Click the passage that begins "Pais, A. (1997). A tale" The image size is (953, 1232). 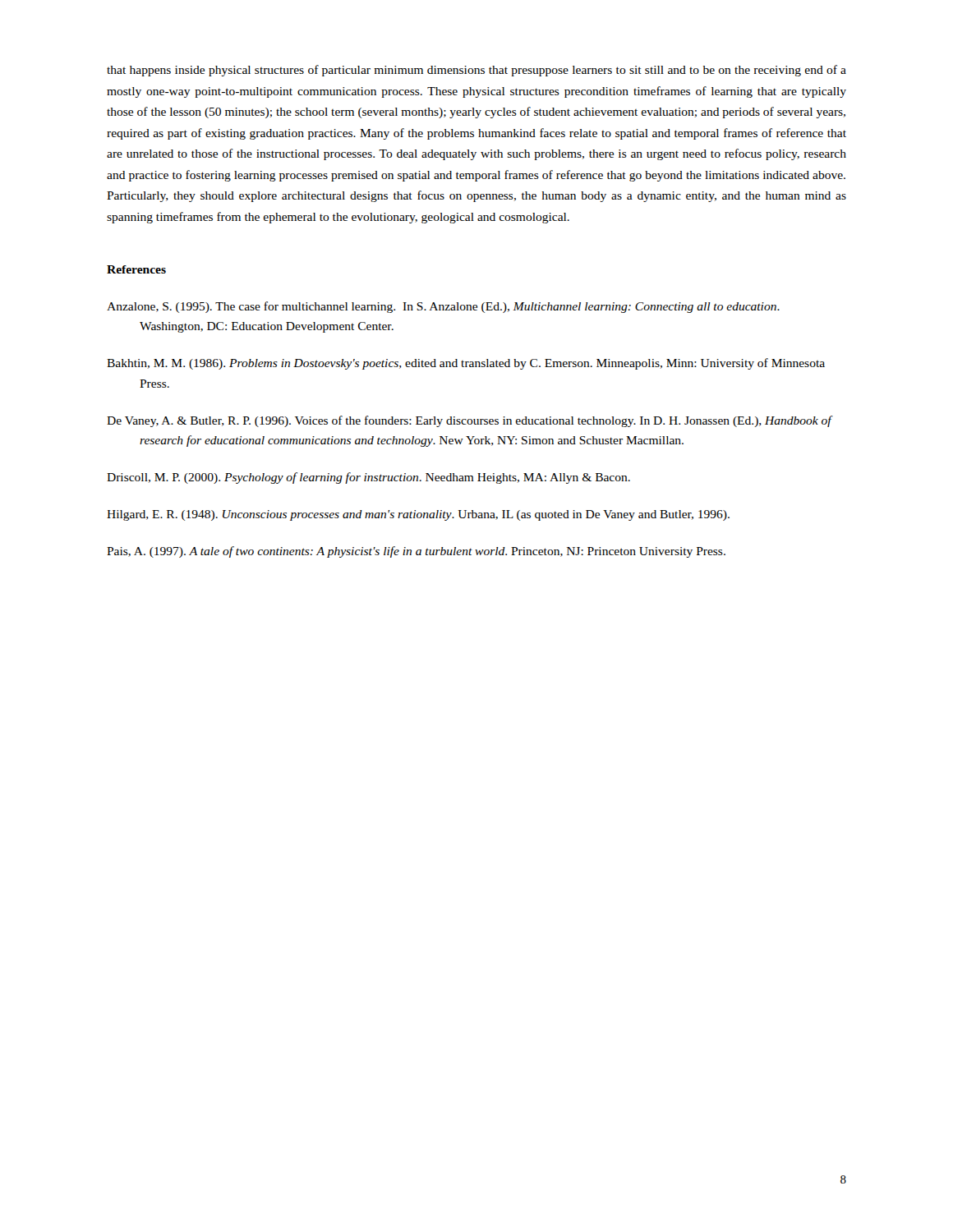416,551
